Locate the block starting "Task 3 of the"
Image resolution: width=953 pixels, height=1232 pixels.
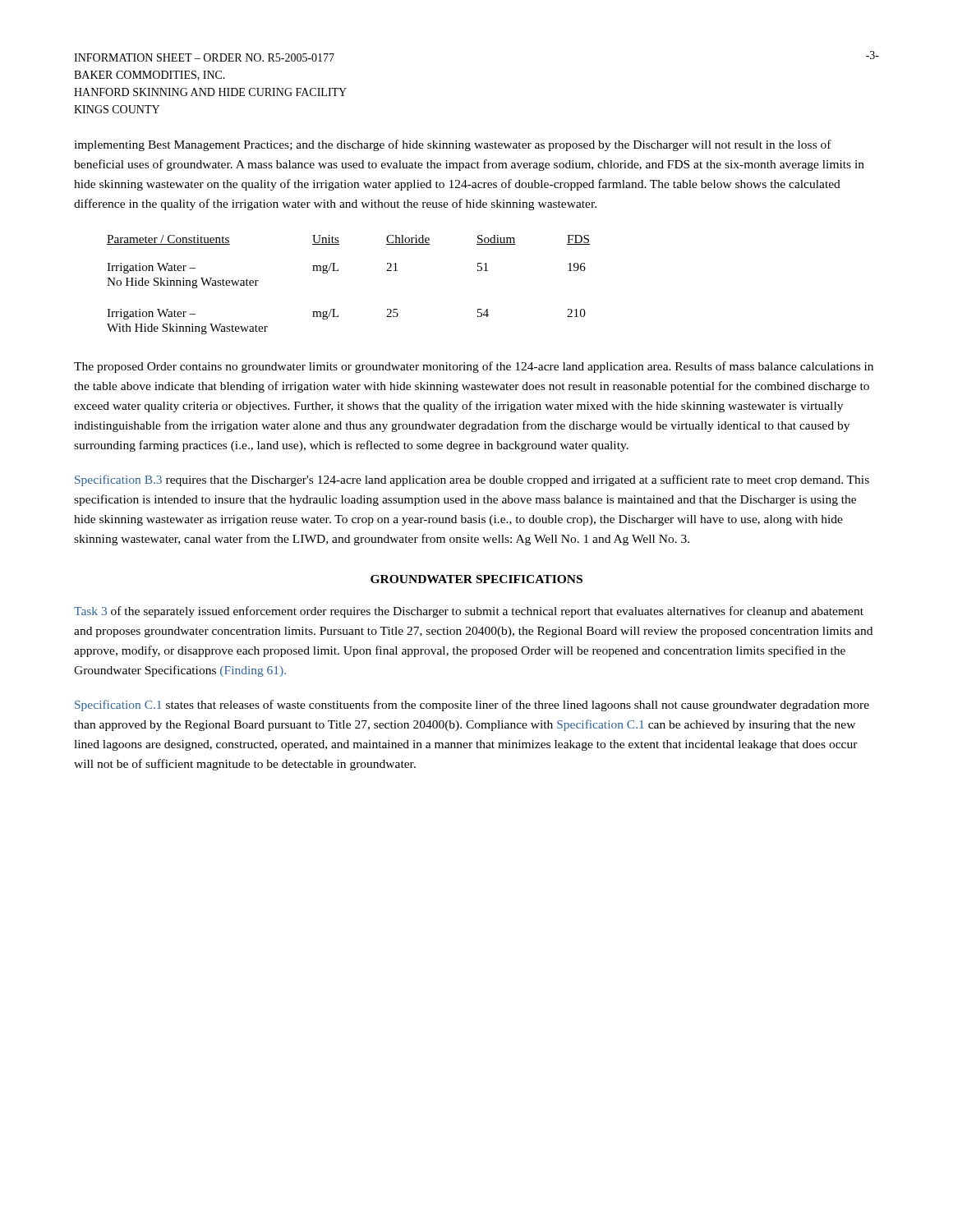tap(473, 640)
